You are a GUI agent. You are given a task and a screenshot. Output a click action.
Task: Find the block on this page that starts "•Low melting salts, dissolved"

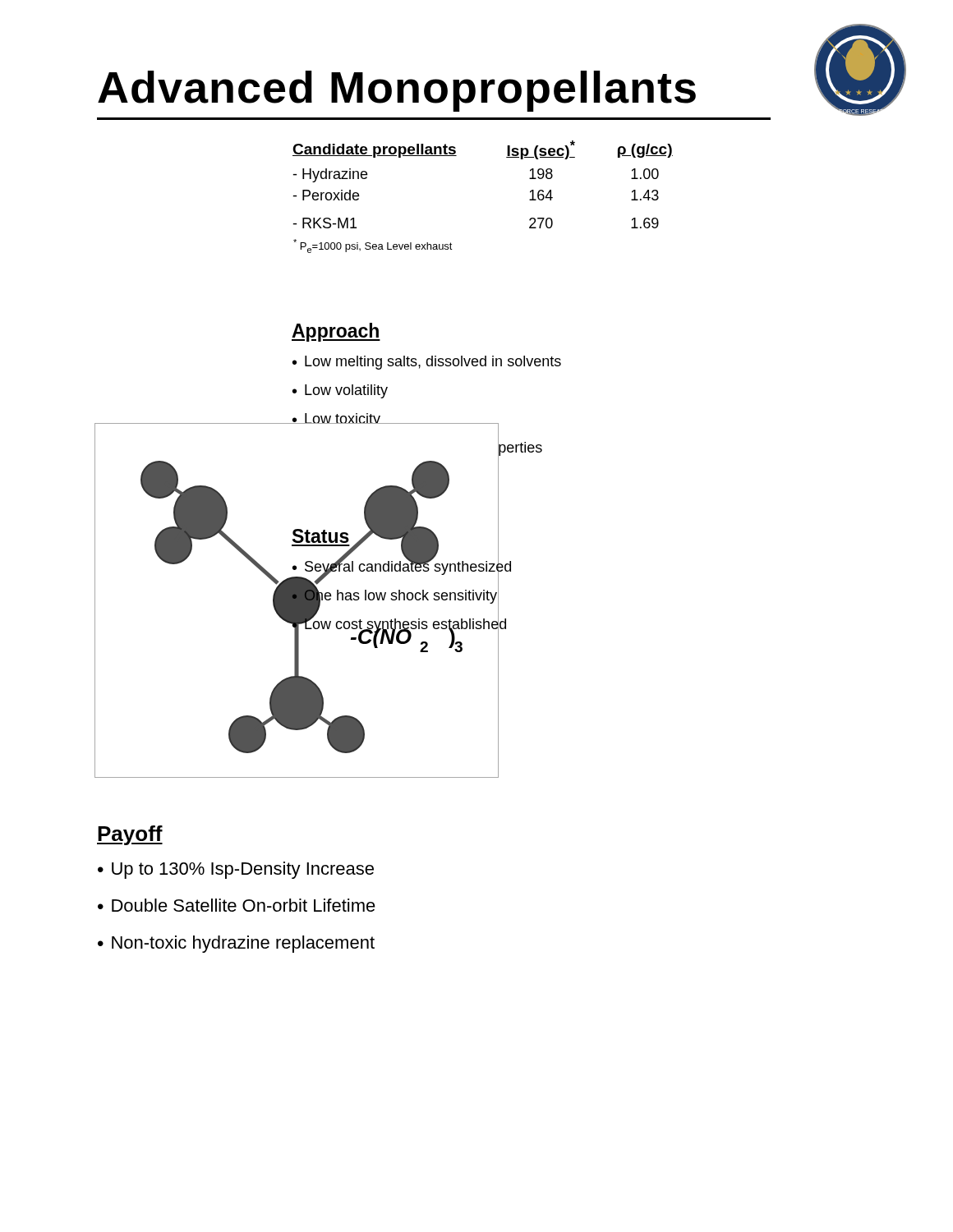tap(426, 363)
